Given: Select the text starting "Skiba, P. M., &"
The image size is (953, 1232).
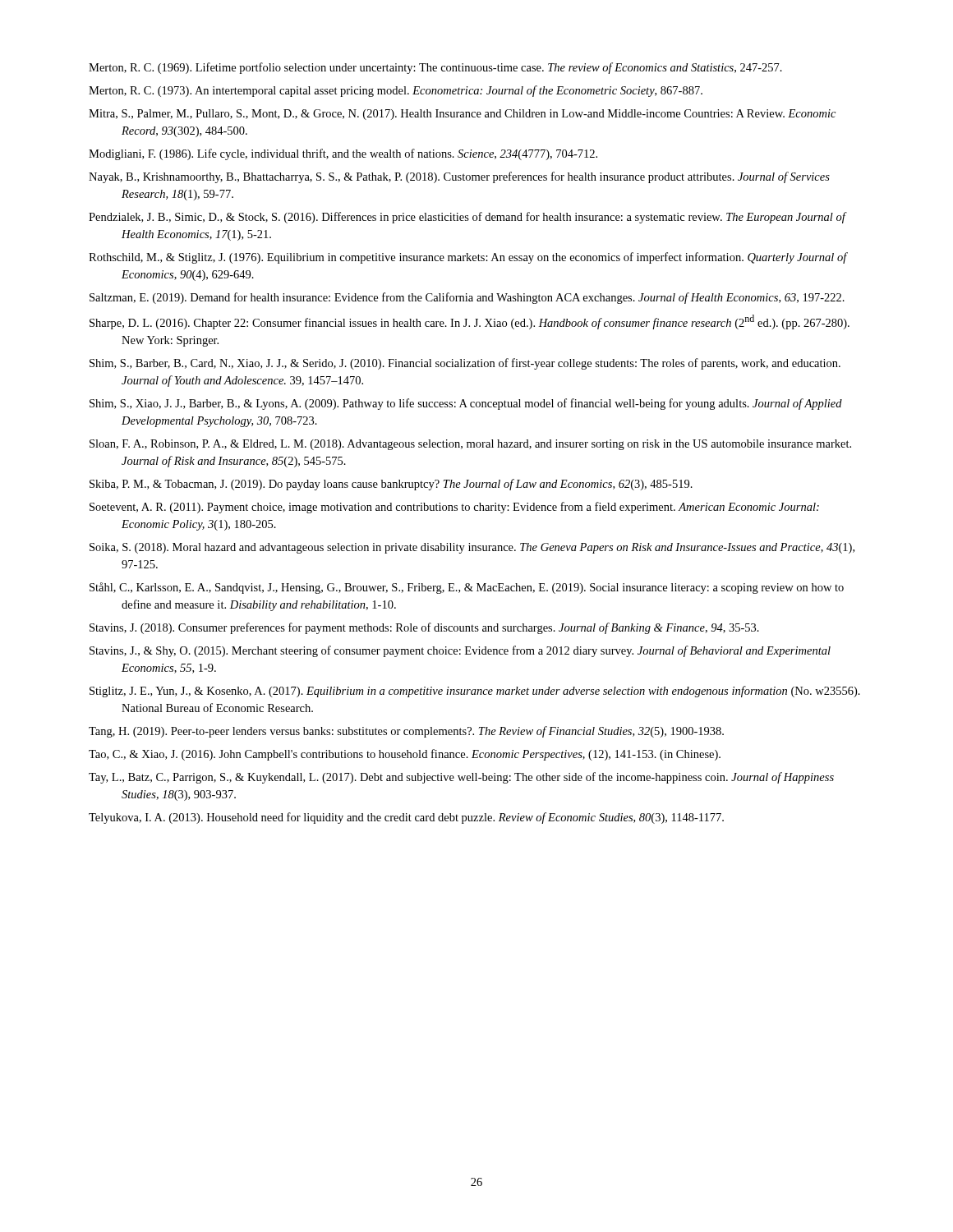Looking at the screenshot, I should tap(391, 484).
